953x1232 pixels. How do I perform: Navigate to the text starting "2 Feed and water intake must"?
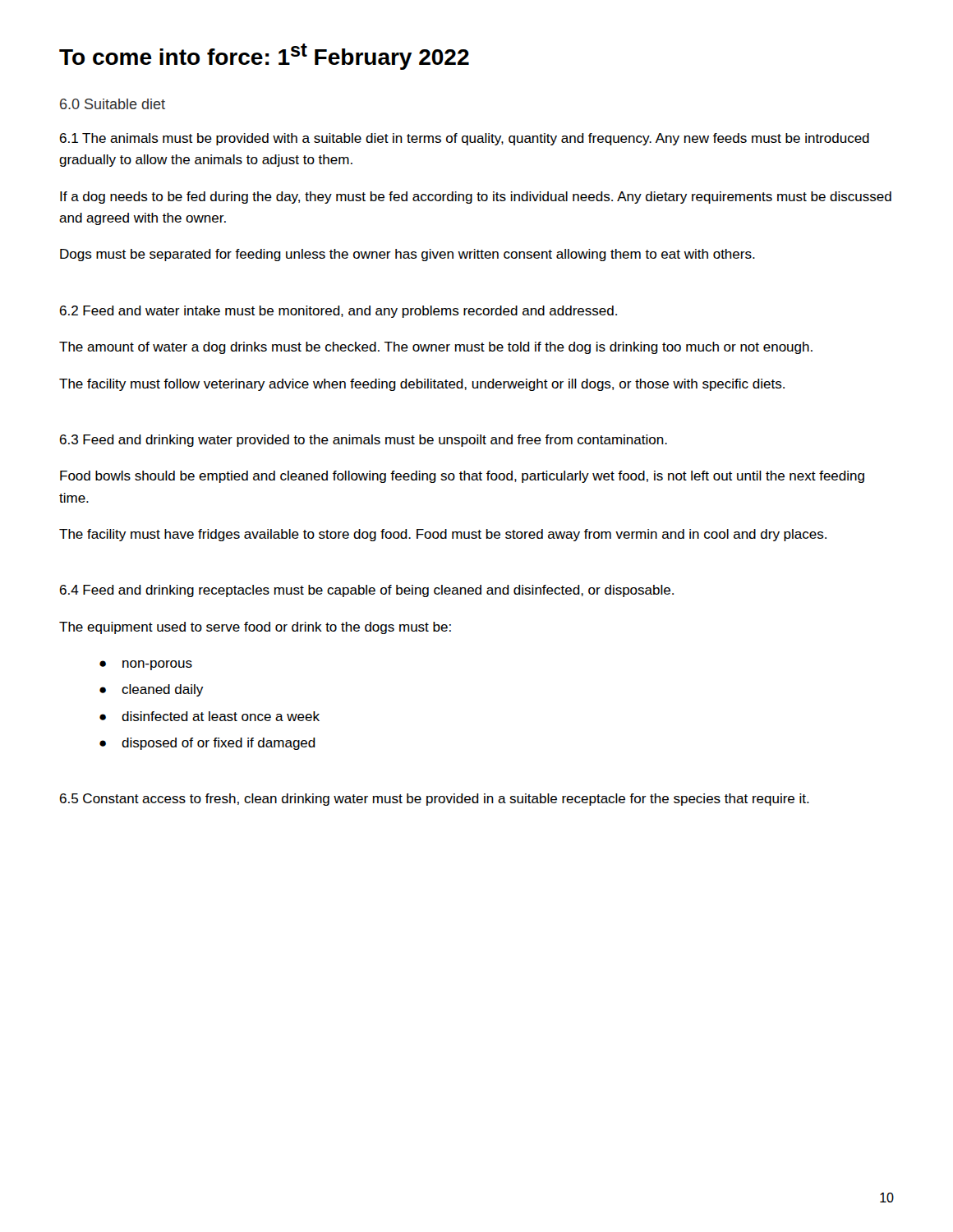click(476, 311)
